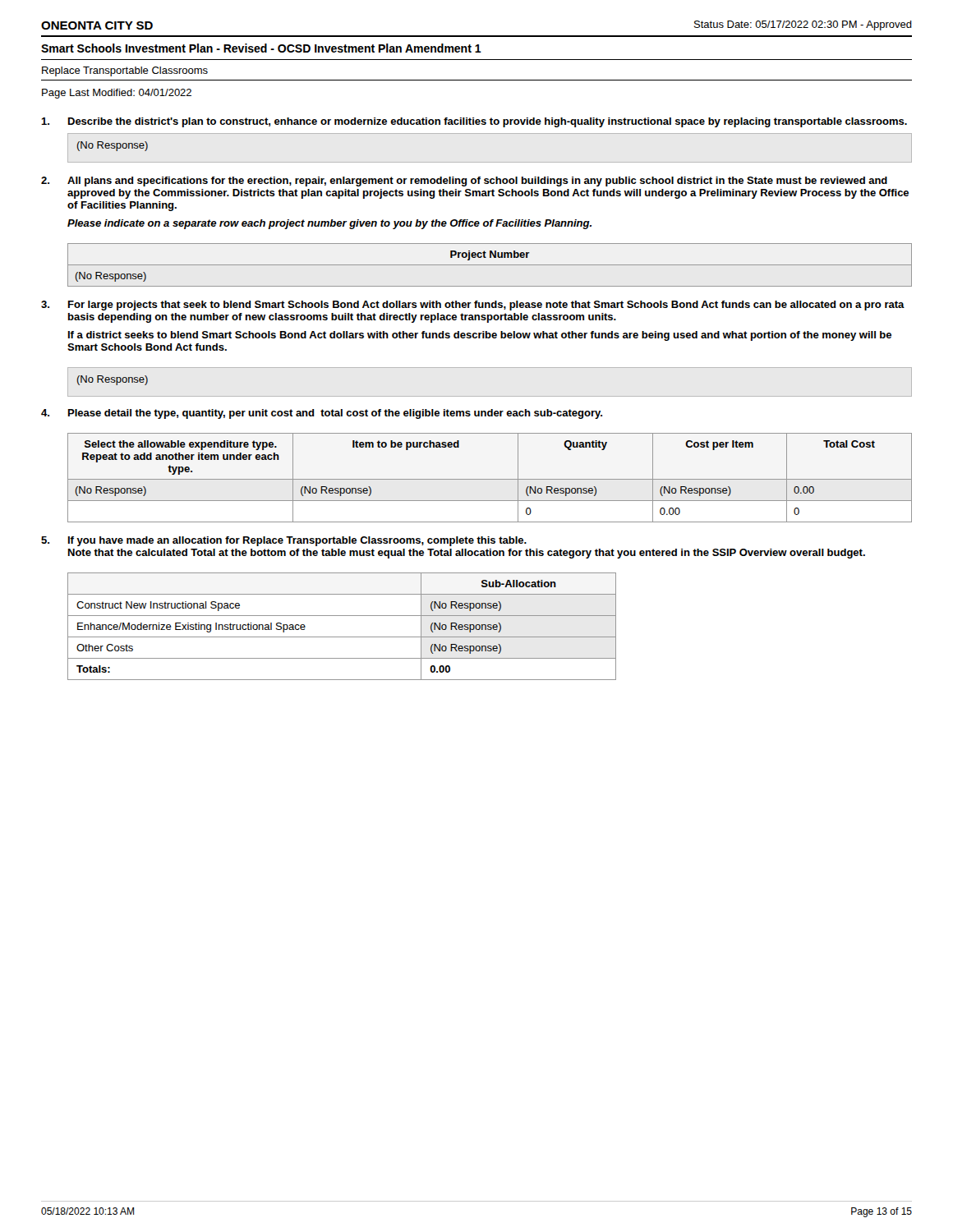This screenshot has height=1232, width=953.
Task: Locate the element starting "5. If you have"
Action: click(476, 549)
